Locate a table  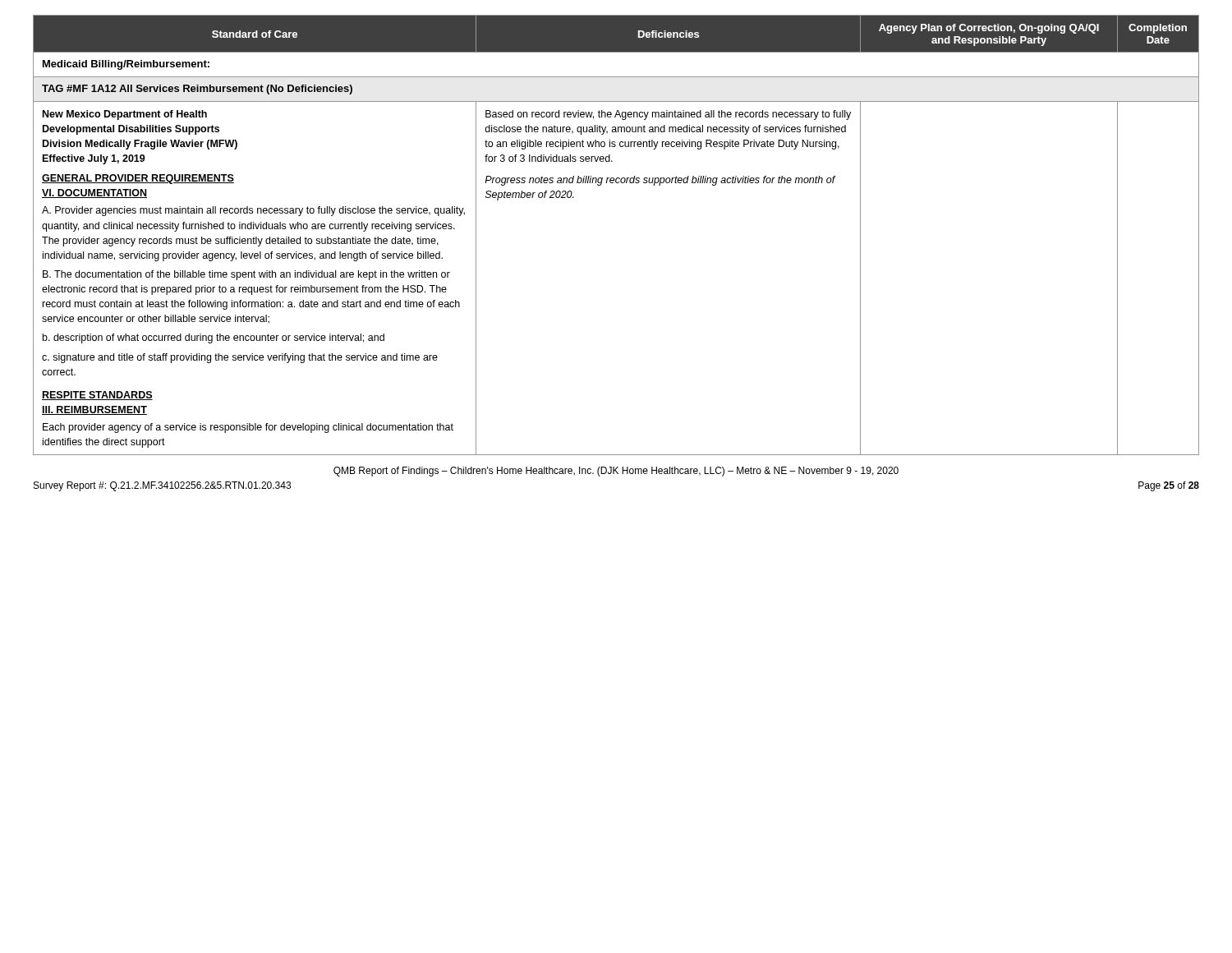point(616,235)
